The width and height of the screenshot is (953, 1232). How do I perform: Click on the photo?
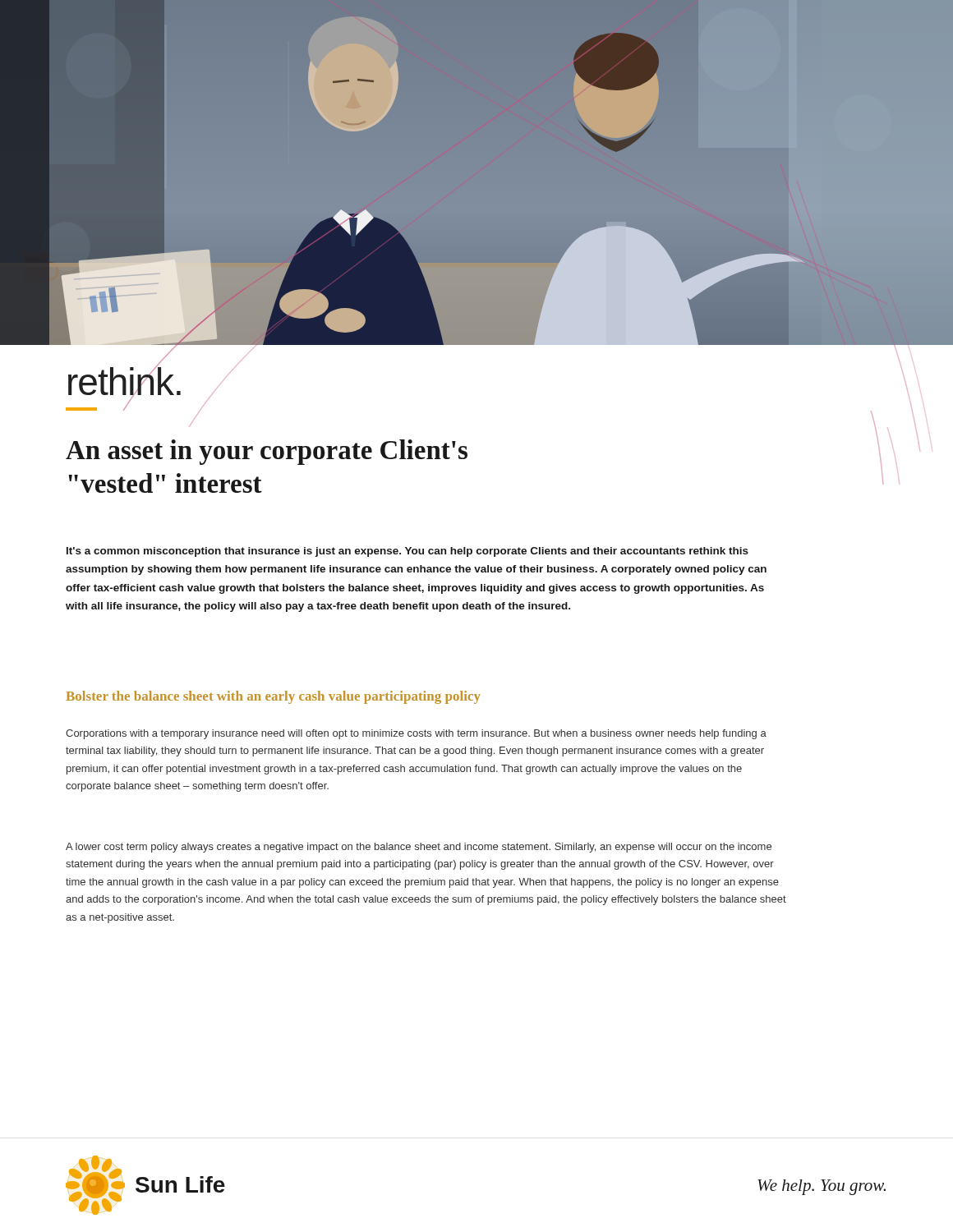(x=476, y=172)
